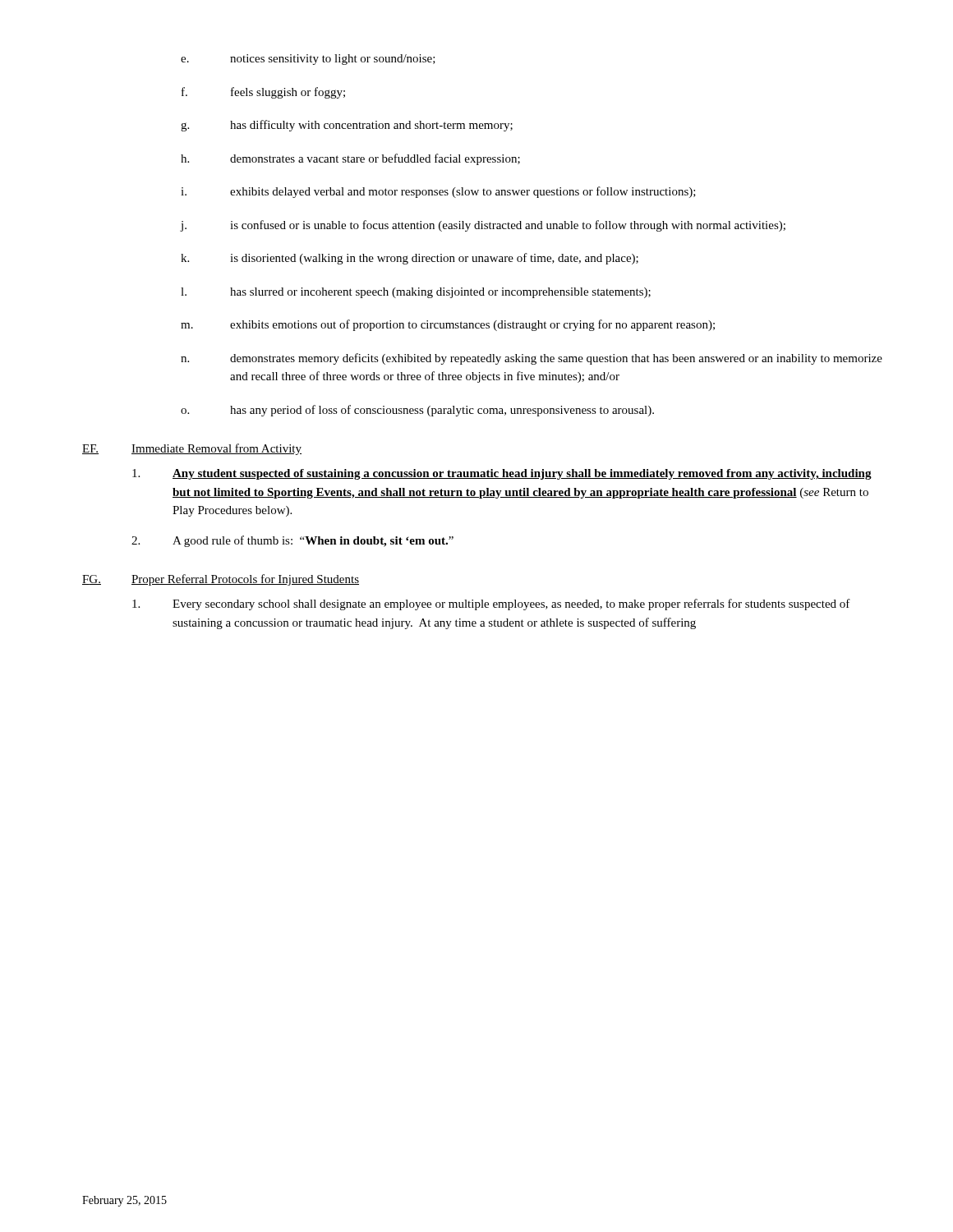Where is the passage that starts "j. is confused or"?
This screenshot has width=953, height=1232.
(x=534, y=225)
